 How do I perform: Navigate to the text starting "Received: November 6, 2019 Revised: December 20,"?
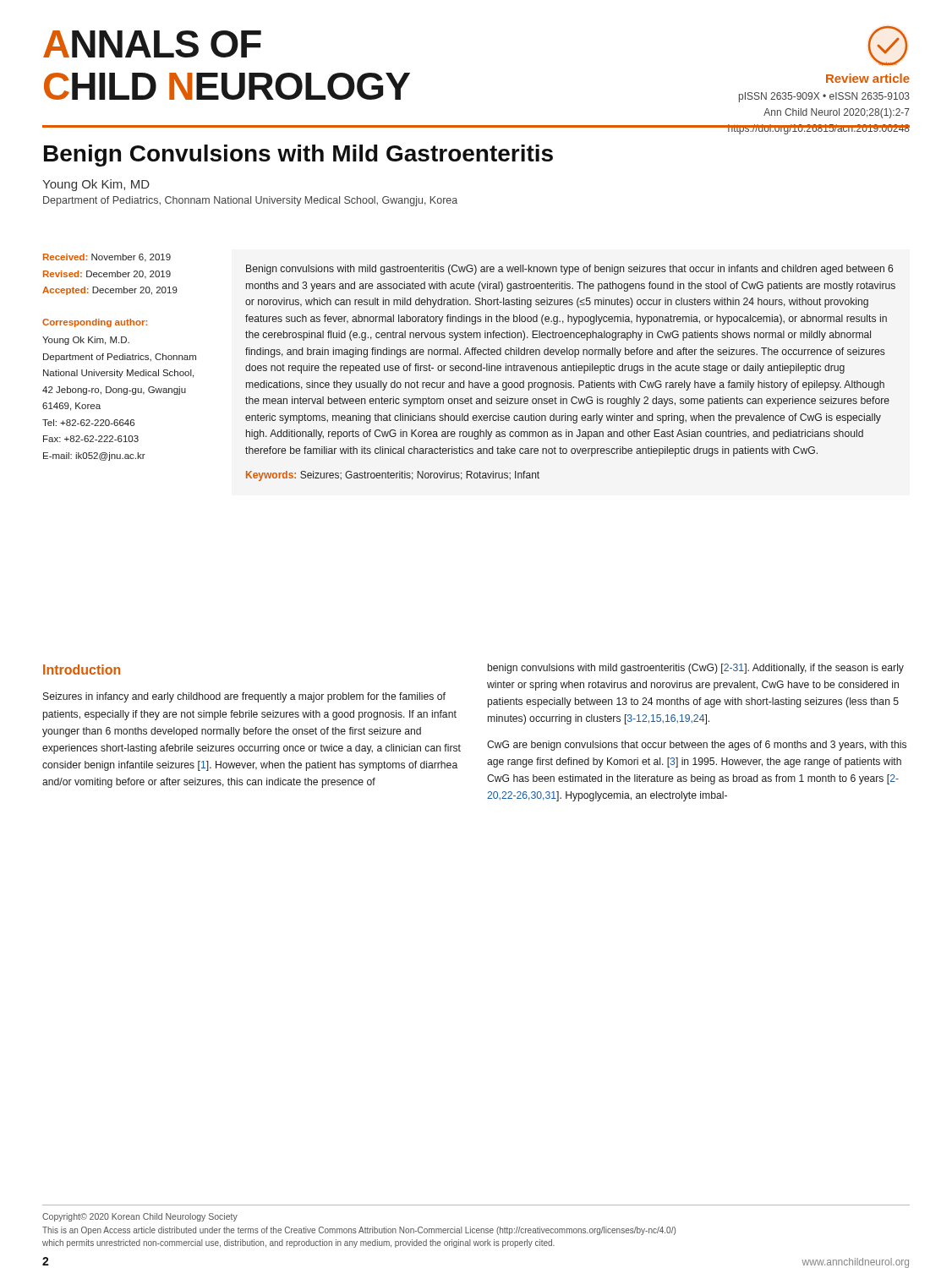point(110,274)
